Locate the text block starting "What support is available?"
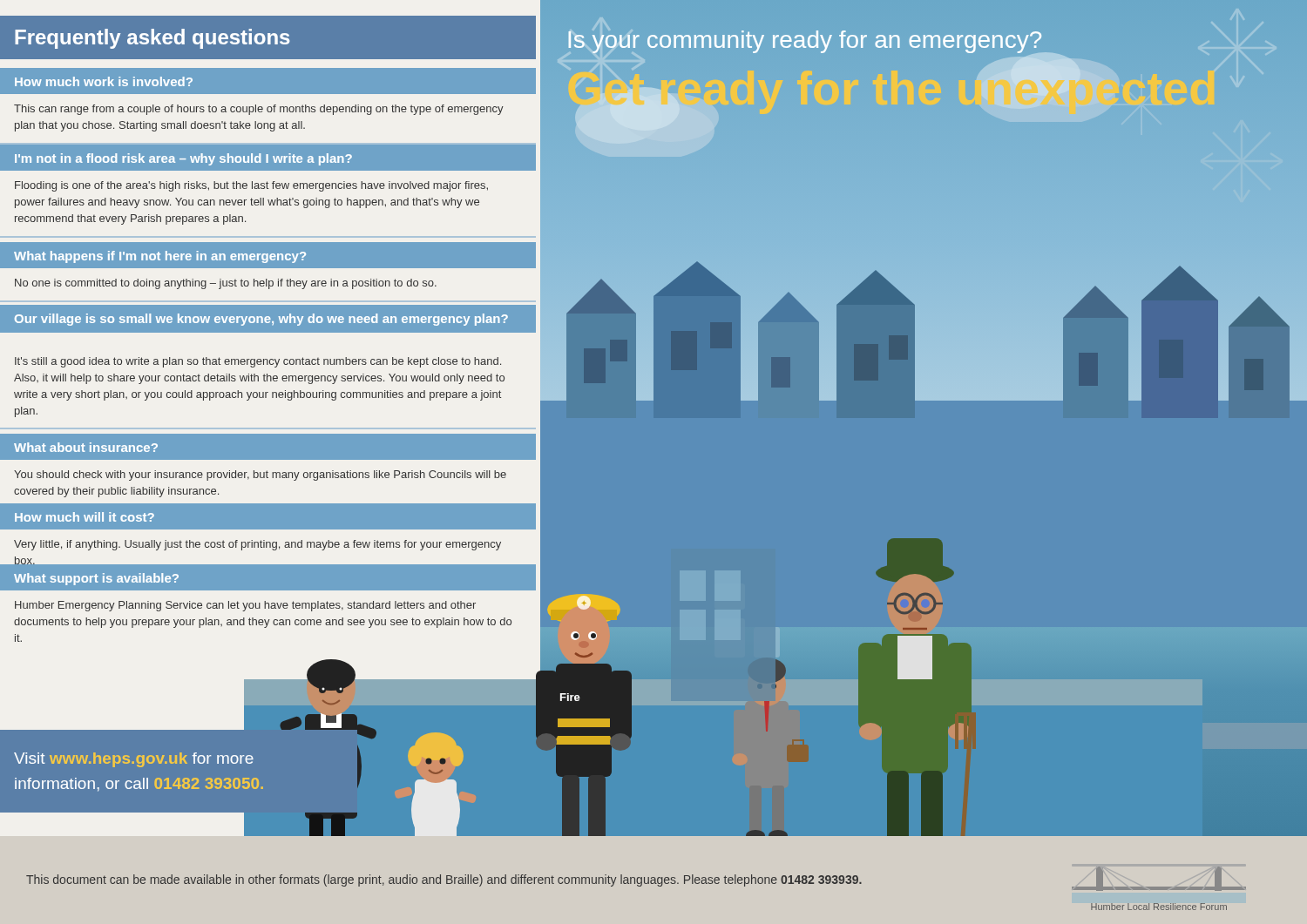The width and height of the screenshot is (1307, 924). tap(97, 578)
